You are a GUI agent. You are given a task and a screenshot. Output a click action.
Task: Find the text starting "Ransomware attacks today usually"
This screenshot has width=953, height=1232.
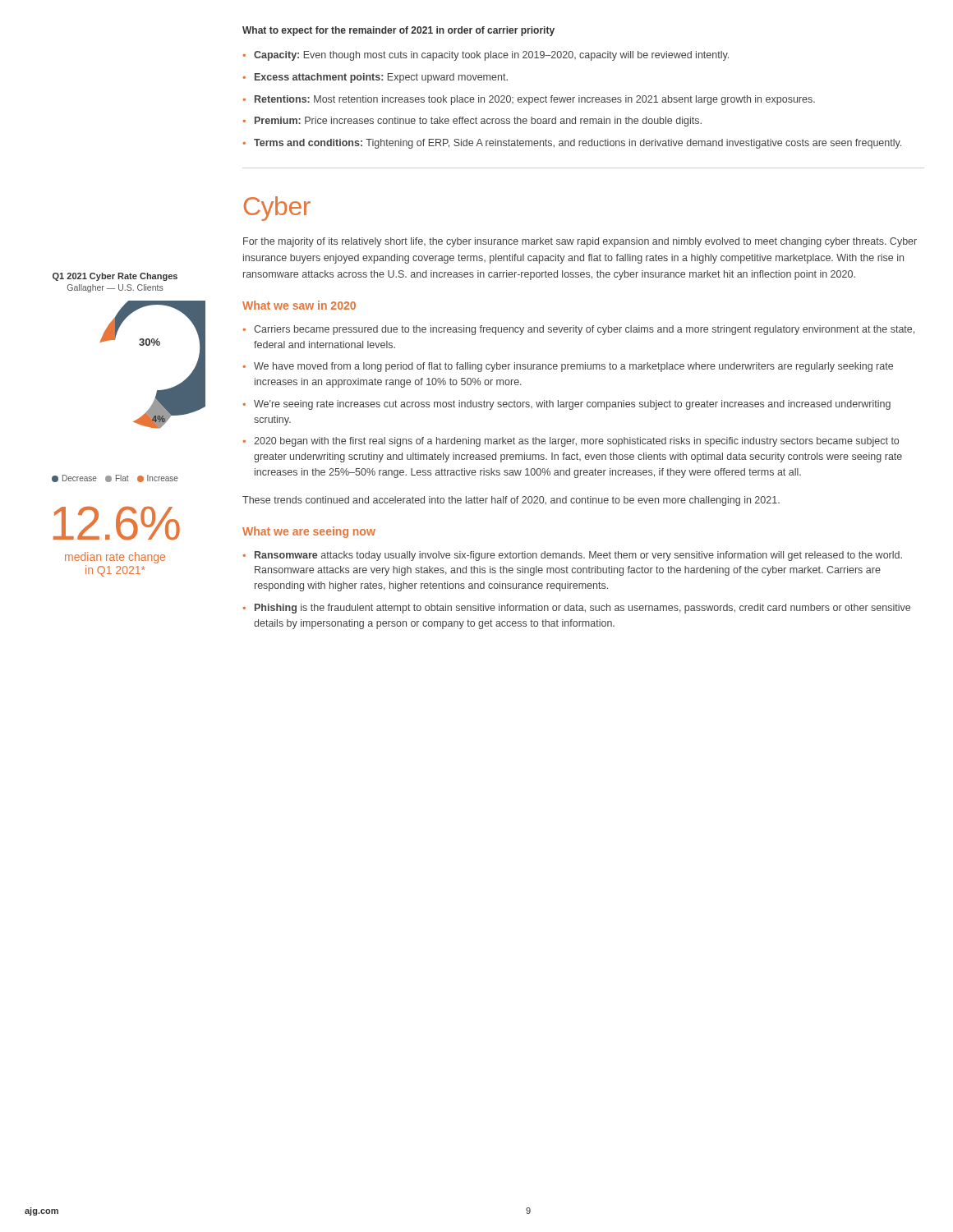pos(578,570)
